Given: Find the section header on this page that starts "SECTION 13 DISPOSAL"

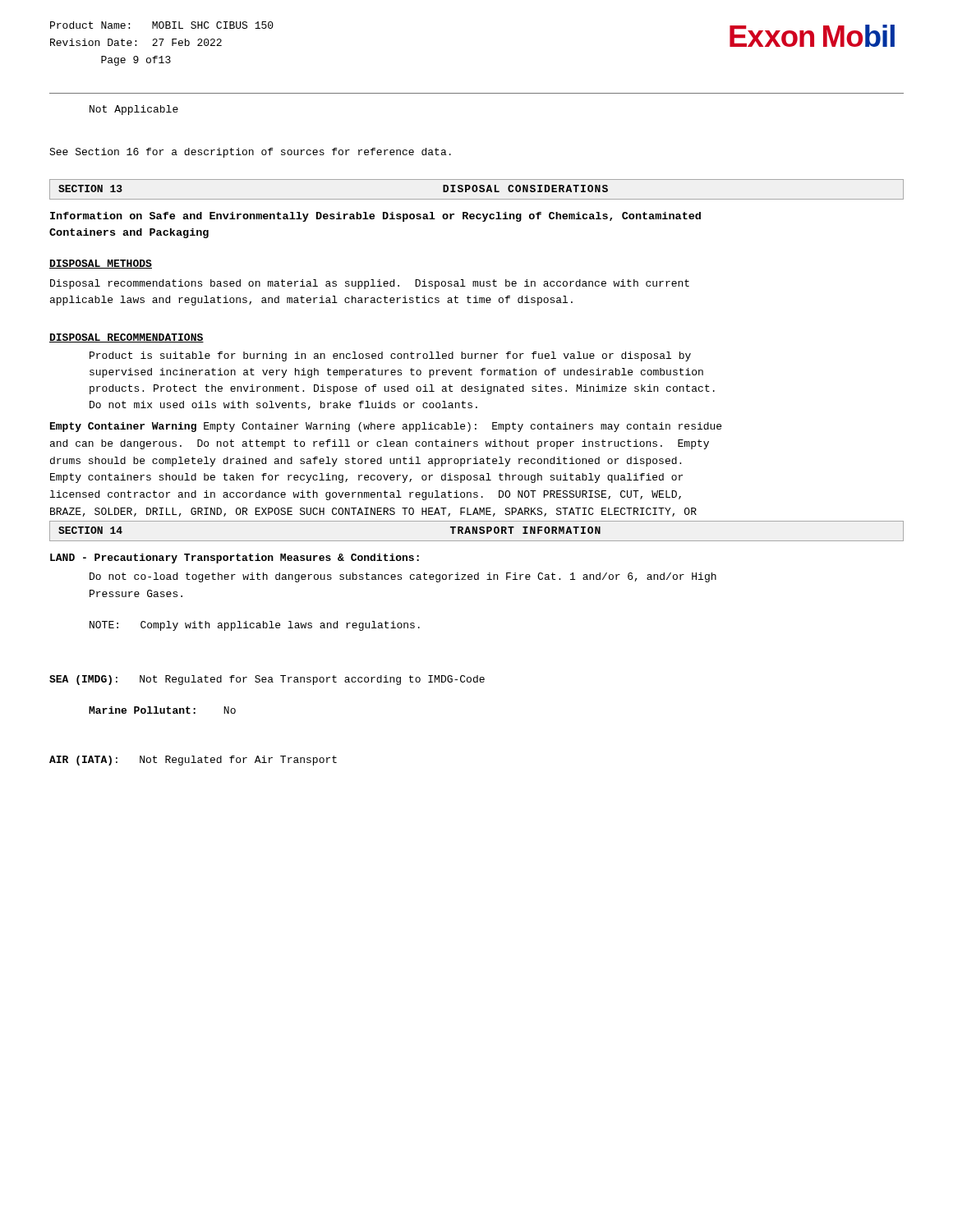Looking at the screenshot, I should (476, 189).
